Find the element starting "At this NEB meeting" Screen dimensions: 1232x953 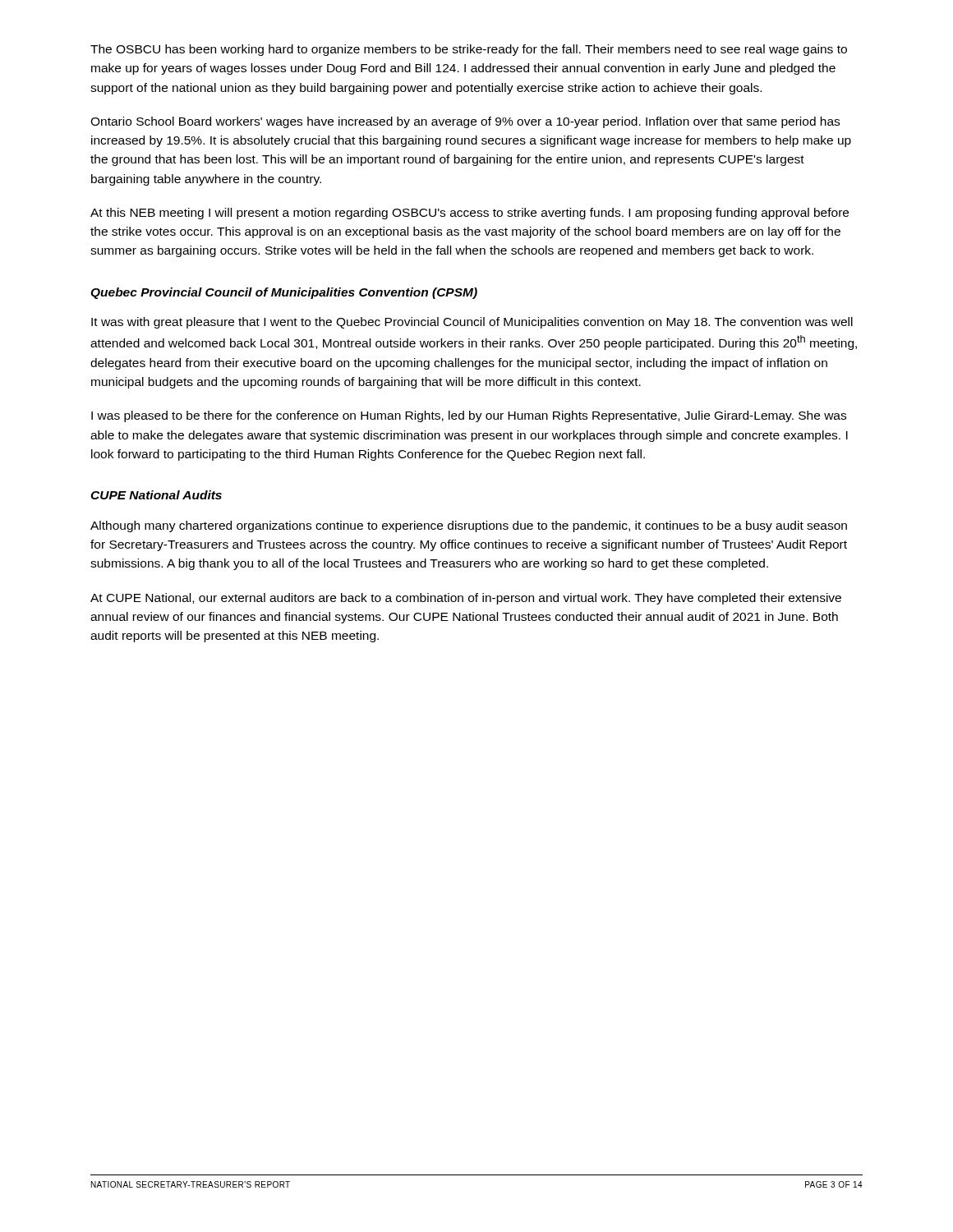476,231
